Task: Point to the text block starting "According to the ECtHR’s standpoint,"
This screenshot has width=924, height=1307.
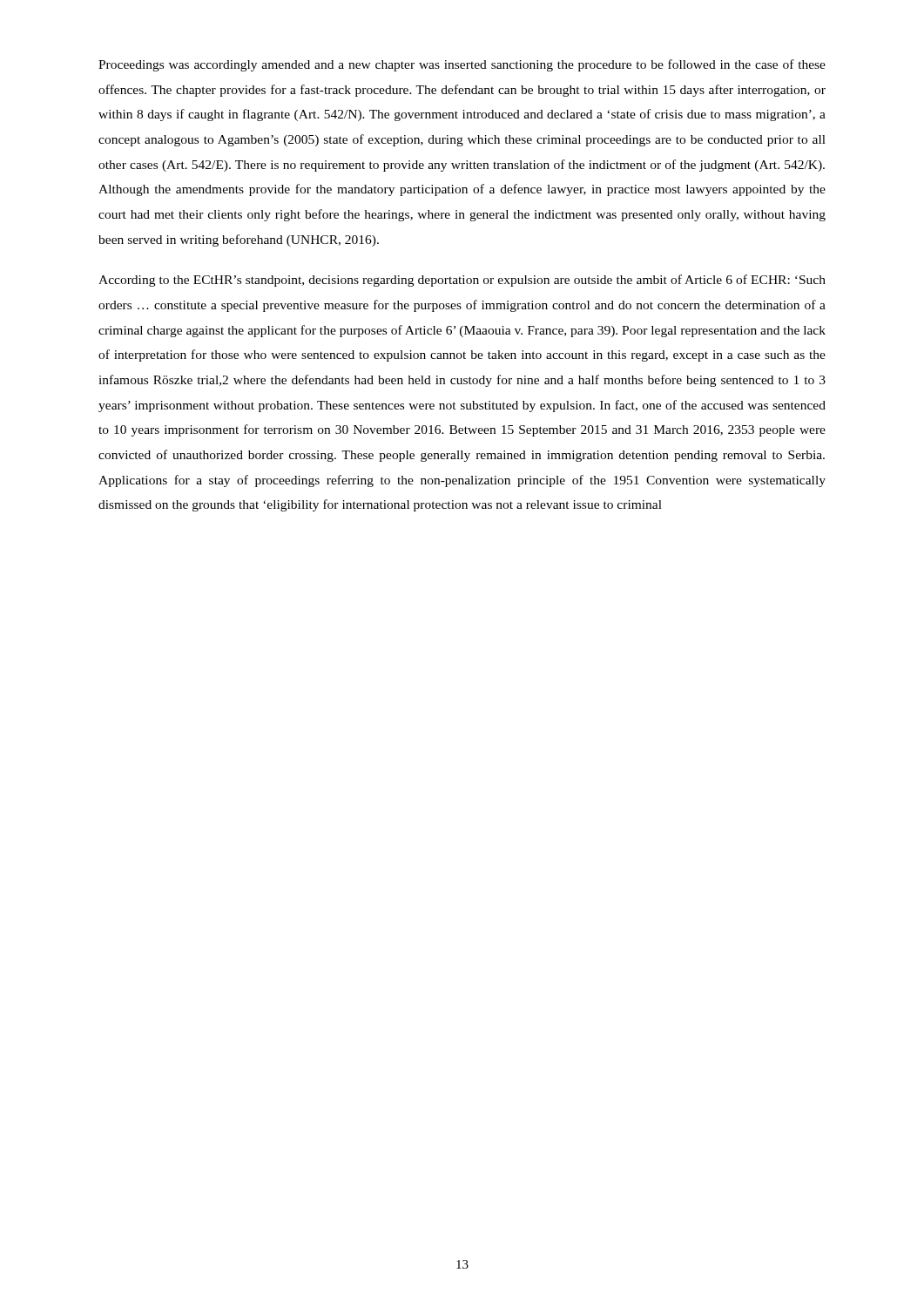Action: pos(462,392)
